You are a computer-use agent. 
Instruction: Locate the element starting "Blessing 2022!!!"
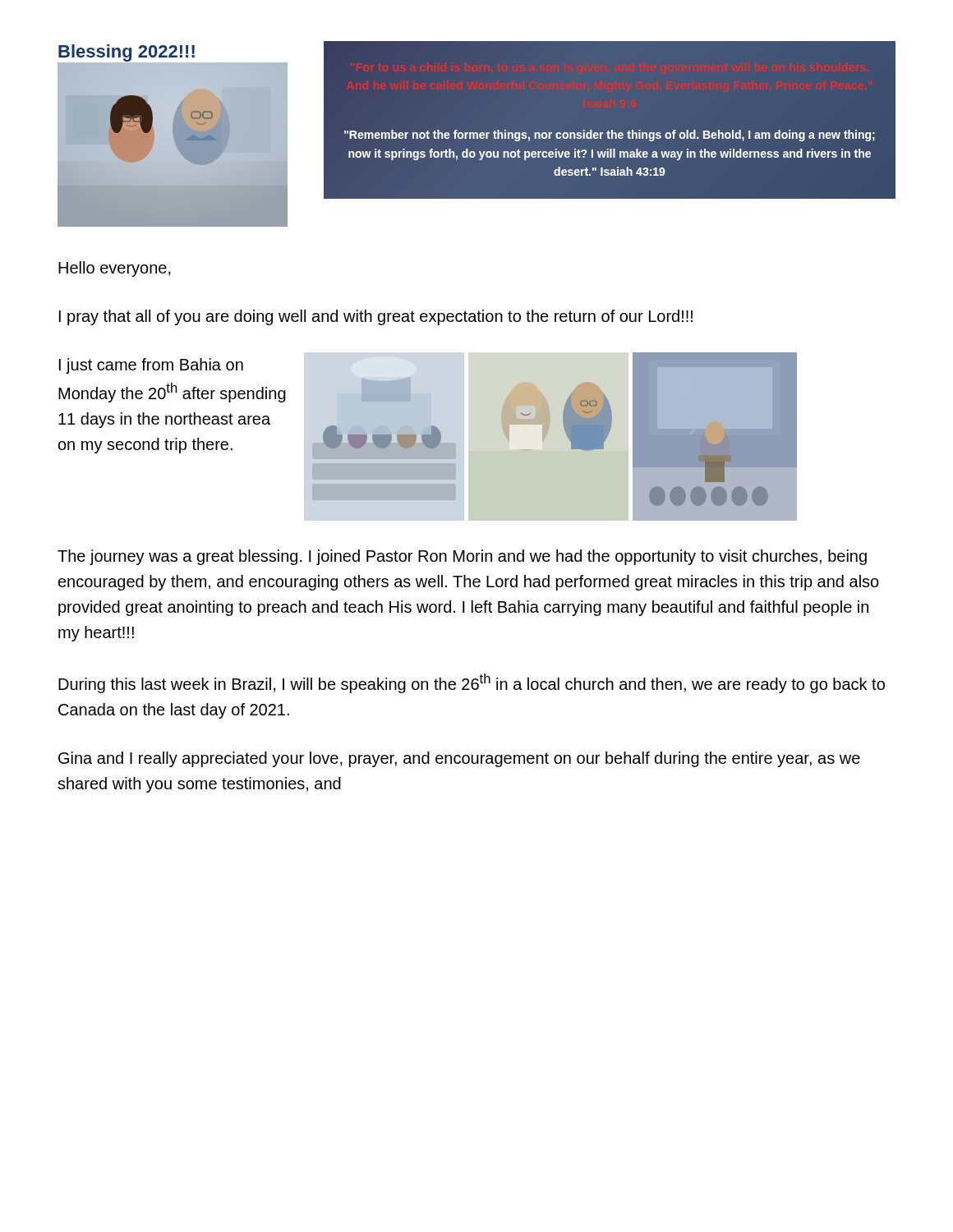pos(127,51)
